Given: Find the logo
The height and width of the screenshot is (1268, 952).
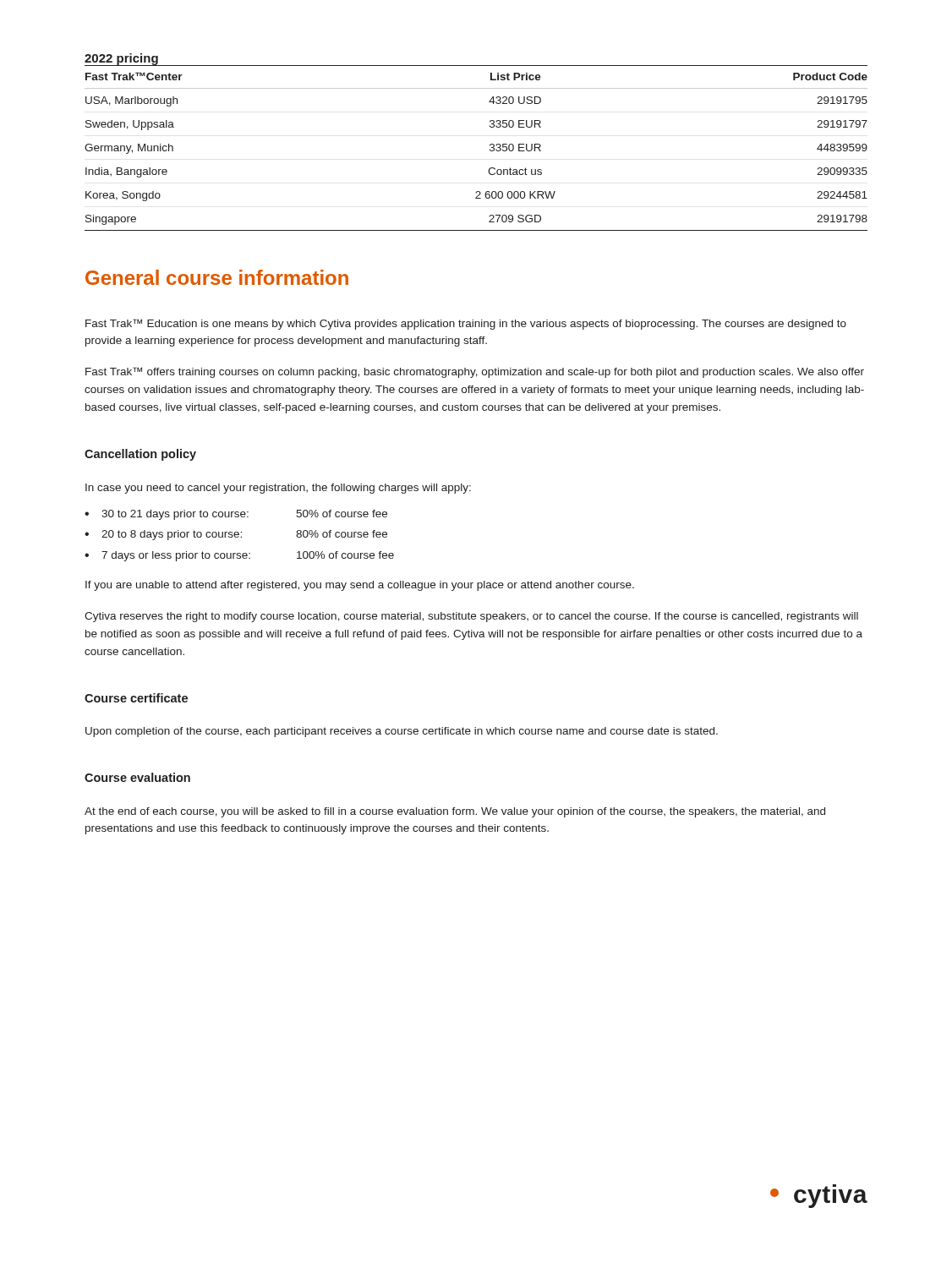Looking at the screenshot, I should (804, 1194).
